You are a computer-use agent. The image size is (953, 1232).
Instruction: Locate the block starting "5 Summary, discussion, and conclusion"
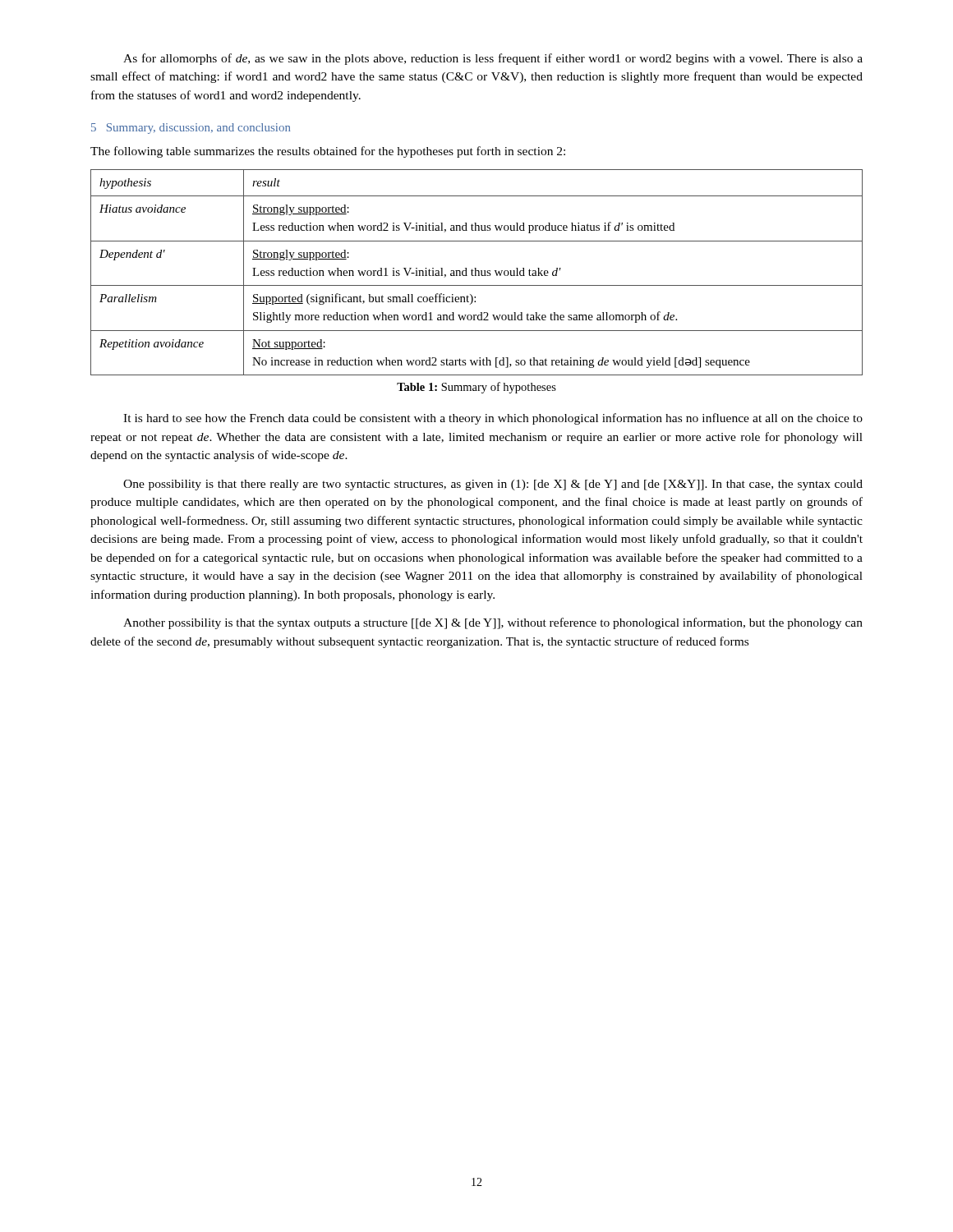(x=191, y=128)
